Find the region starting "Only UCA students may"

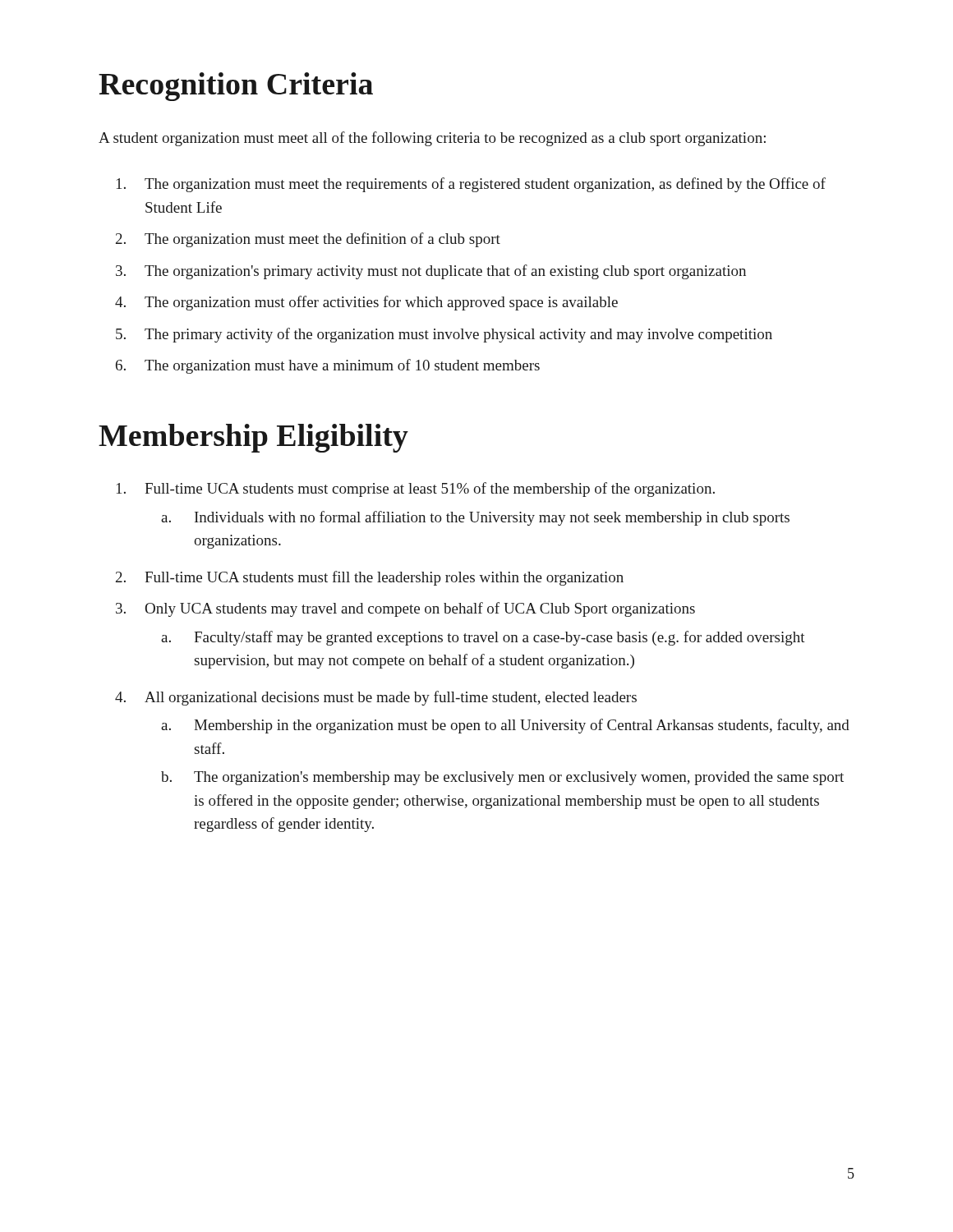coord(500,637)
